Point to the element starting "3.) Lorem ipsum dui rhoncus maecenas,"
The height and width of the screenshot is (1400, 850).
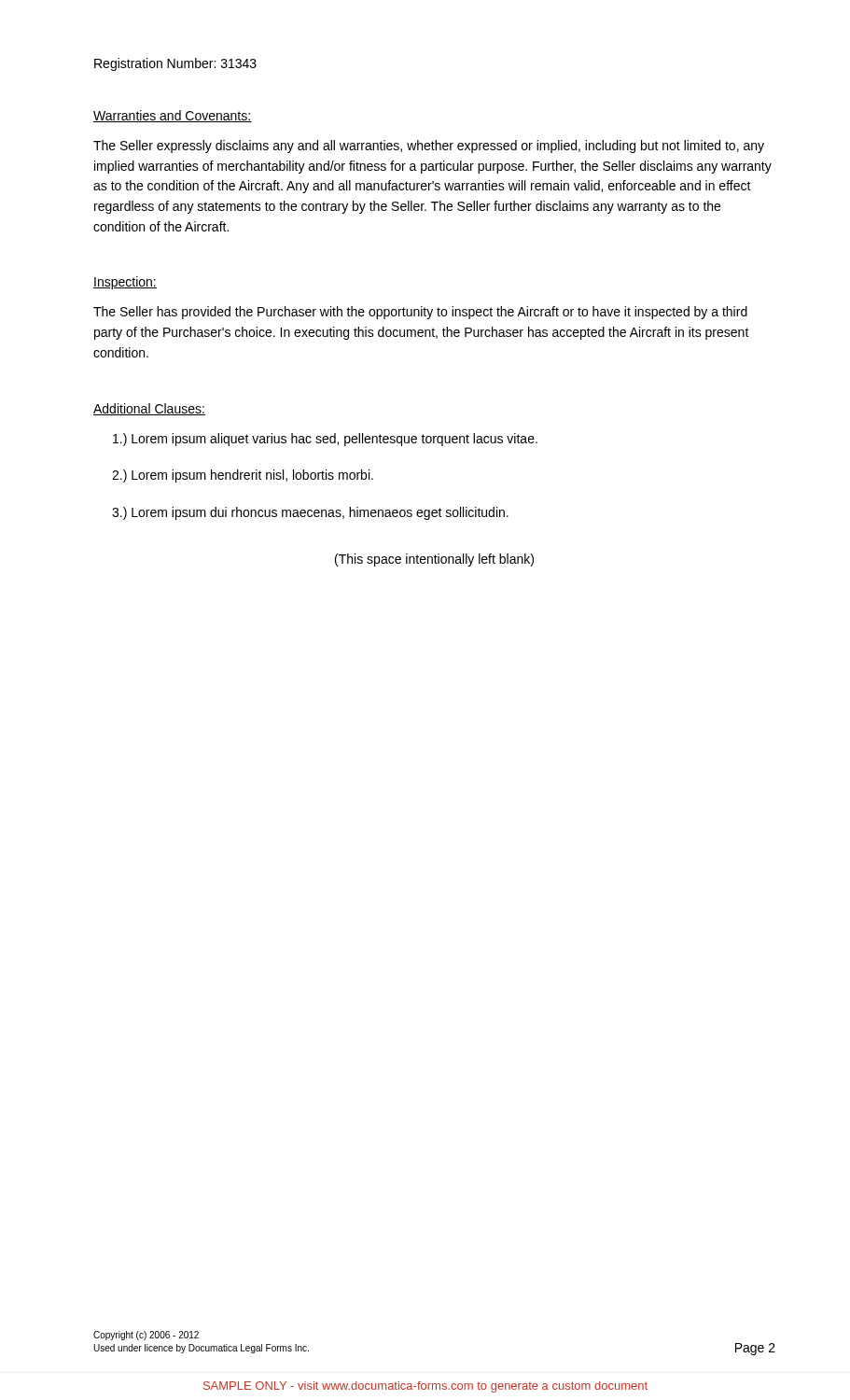[311, 512]
